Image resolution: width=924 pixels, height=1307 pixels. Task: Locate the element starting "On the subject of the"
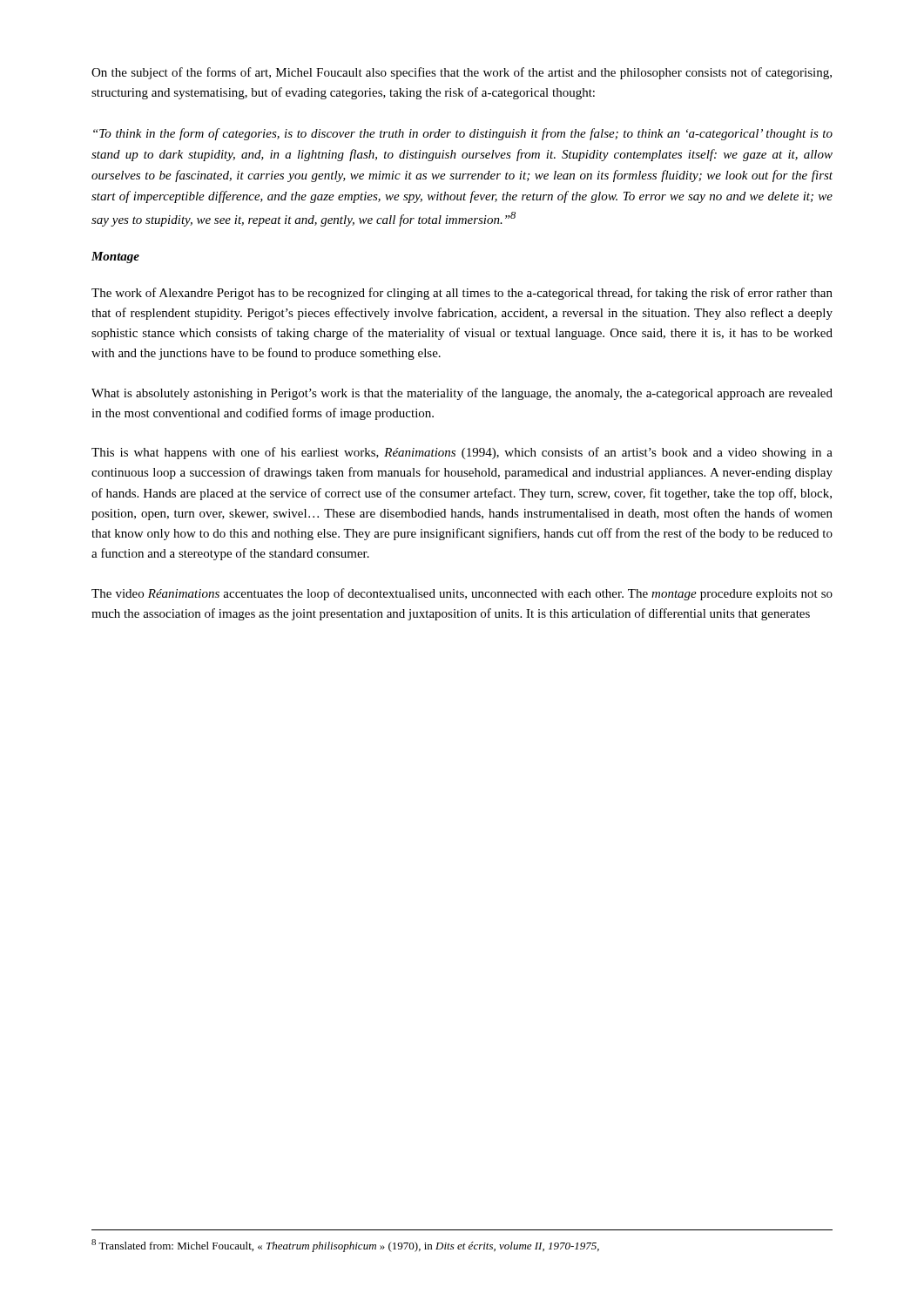[x=462, y=82]
